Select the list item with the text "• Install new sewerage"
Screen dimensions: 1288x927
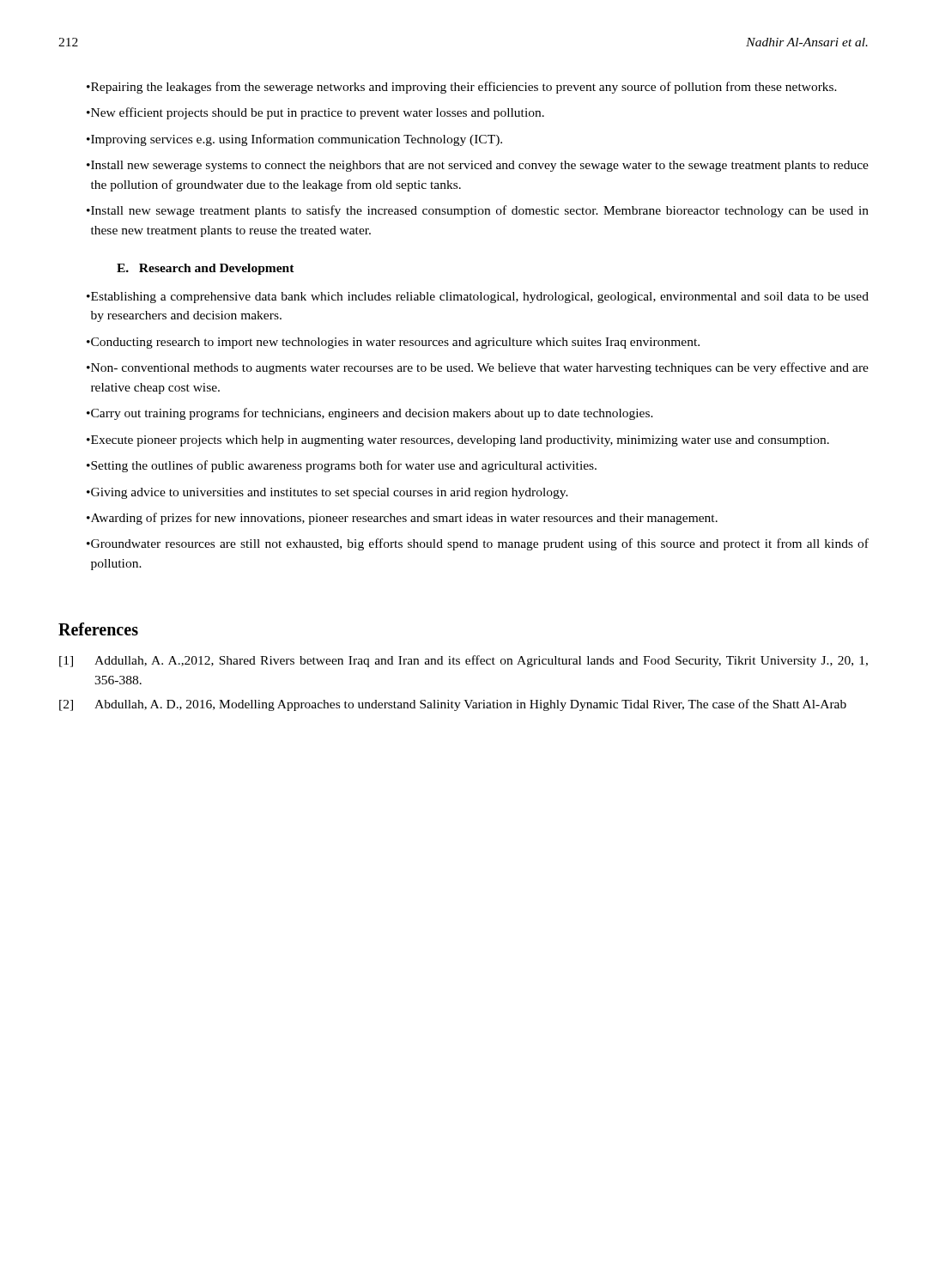coord(464,175)
